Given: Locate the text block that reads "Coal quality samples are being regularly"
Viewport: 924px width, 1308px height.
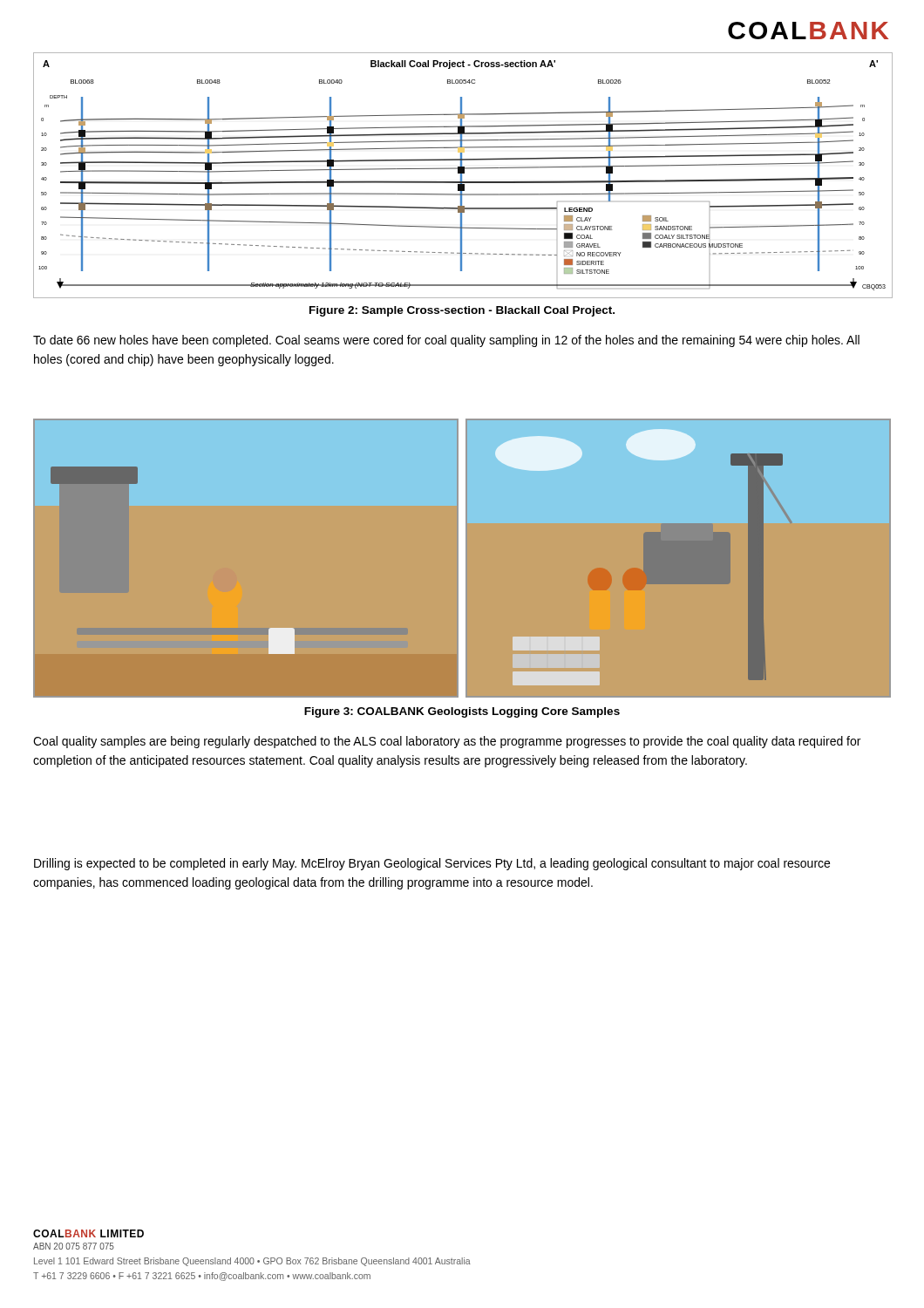Looking at the screenshot, I should click(447, 751).
